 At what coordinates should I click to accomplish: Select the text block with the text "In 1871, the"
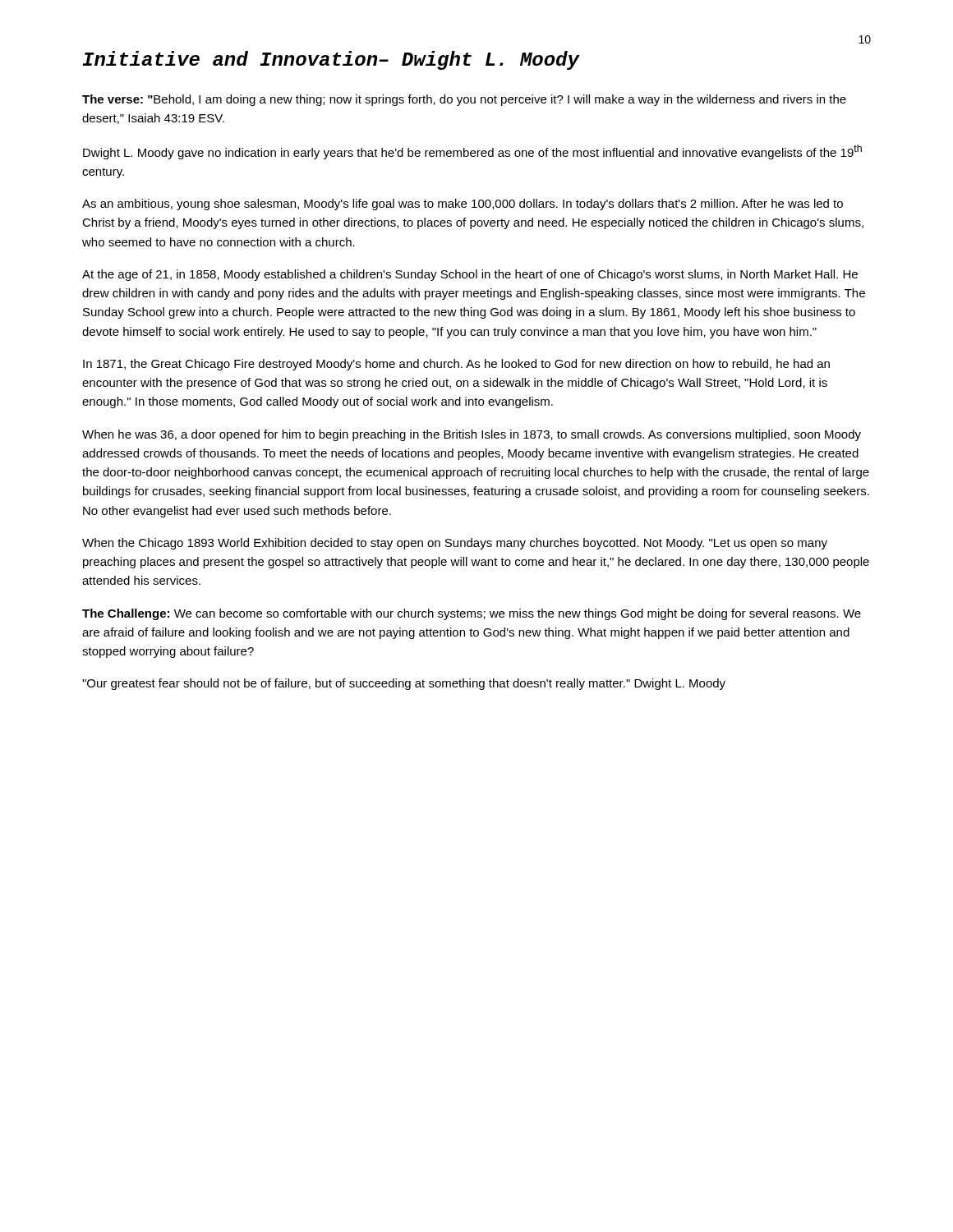tap(456, 382)
